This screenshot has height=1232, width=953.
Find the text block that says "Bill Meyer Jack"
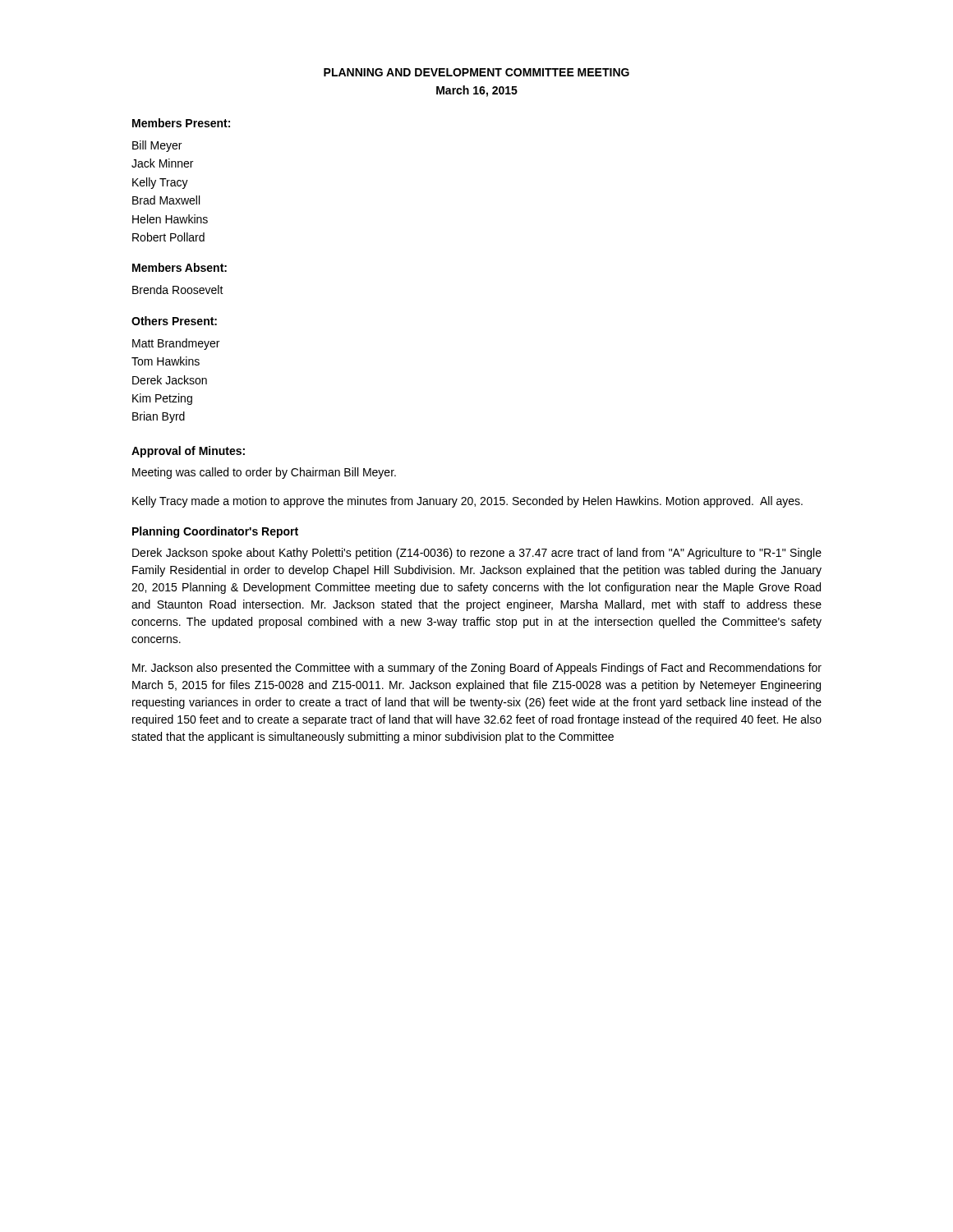170,191
